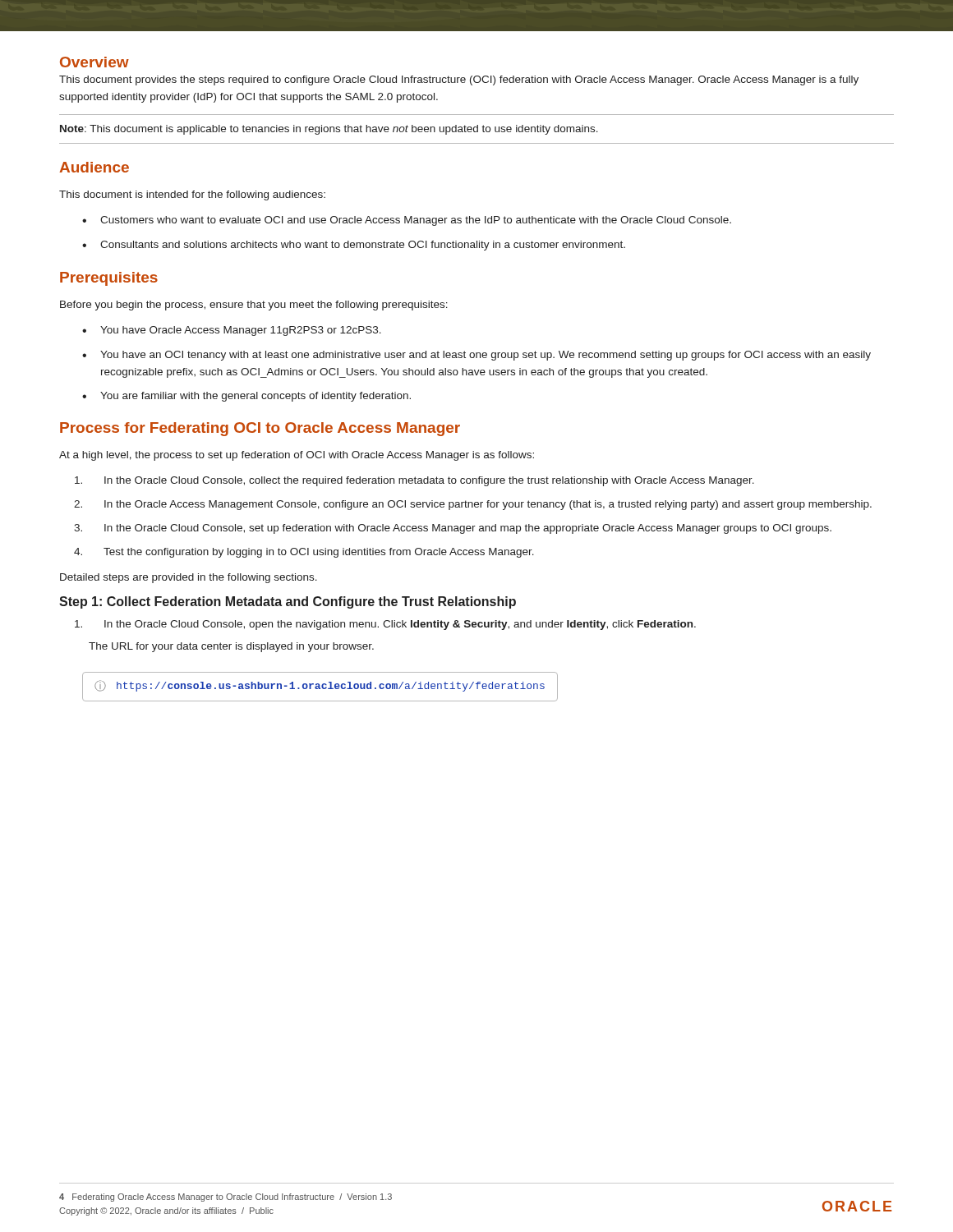Image resolution: width=953 pixels, height=1232 pixels.
Task: Click on the list item that reads "2. In the Oracle Access"
Action: click(484, 505)
